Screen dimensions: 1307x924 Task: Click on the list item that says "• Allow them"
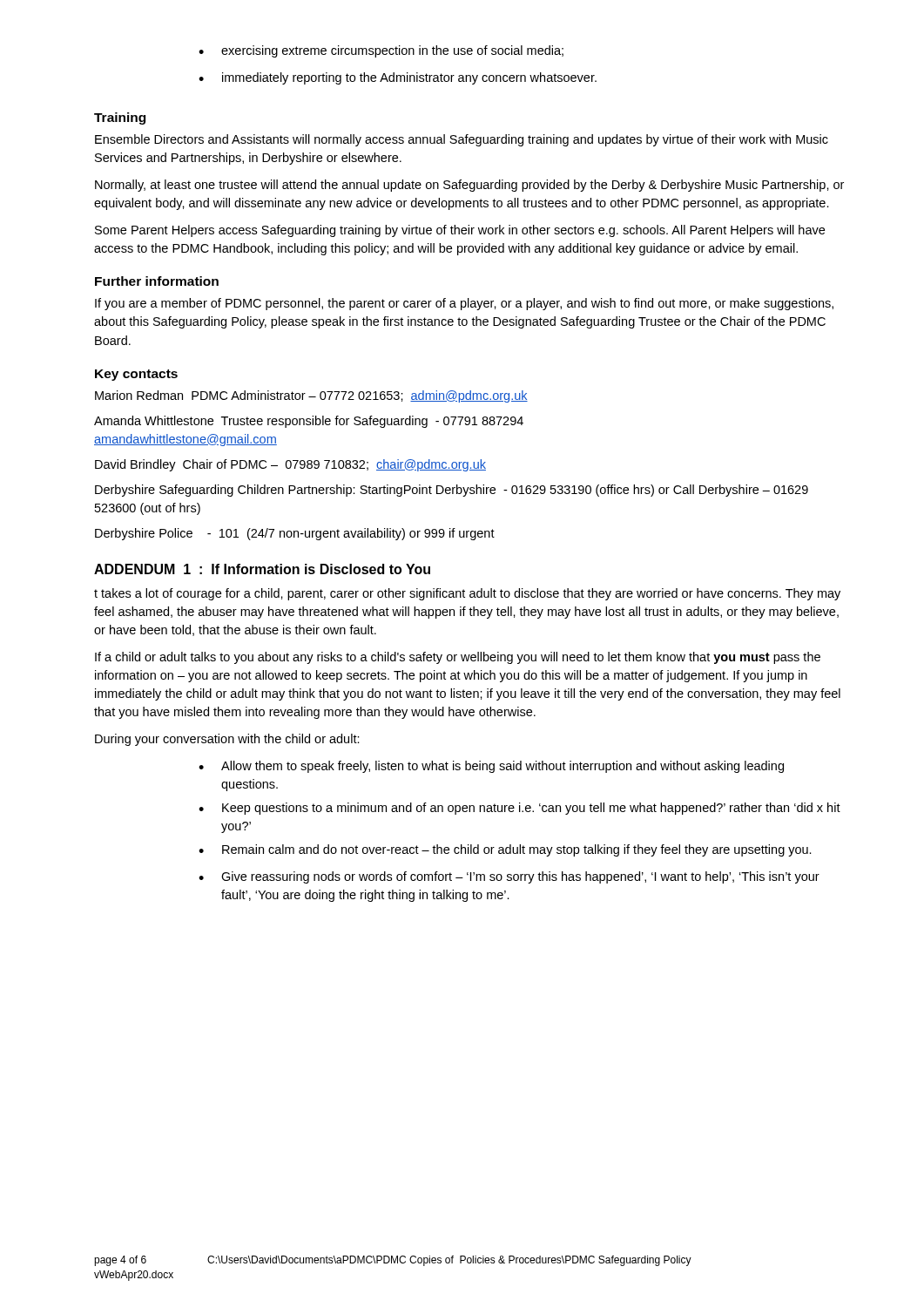522,775
